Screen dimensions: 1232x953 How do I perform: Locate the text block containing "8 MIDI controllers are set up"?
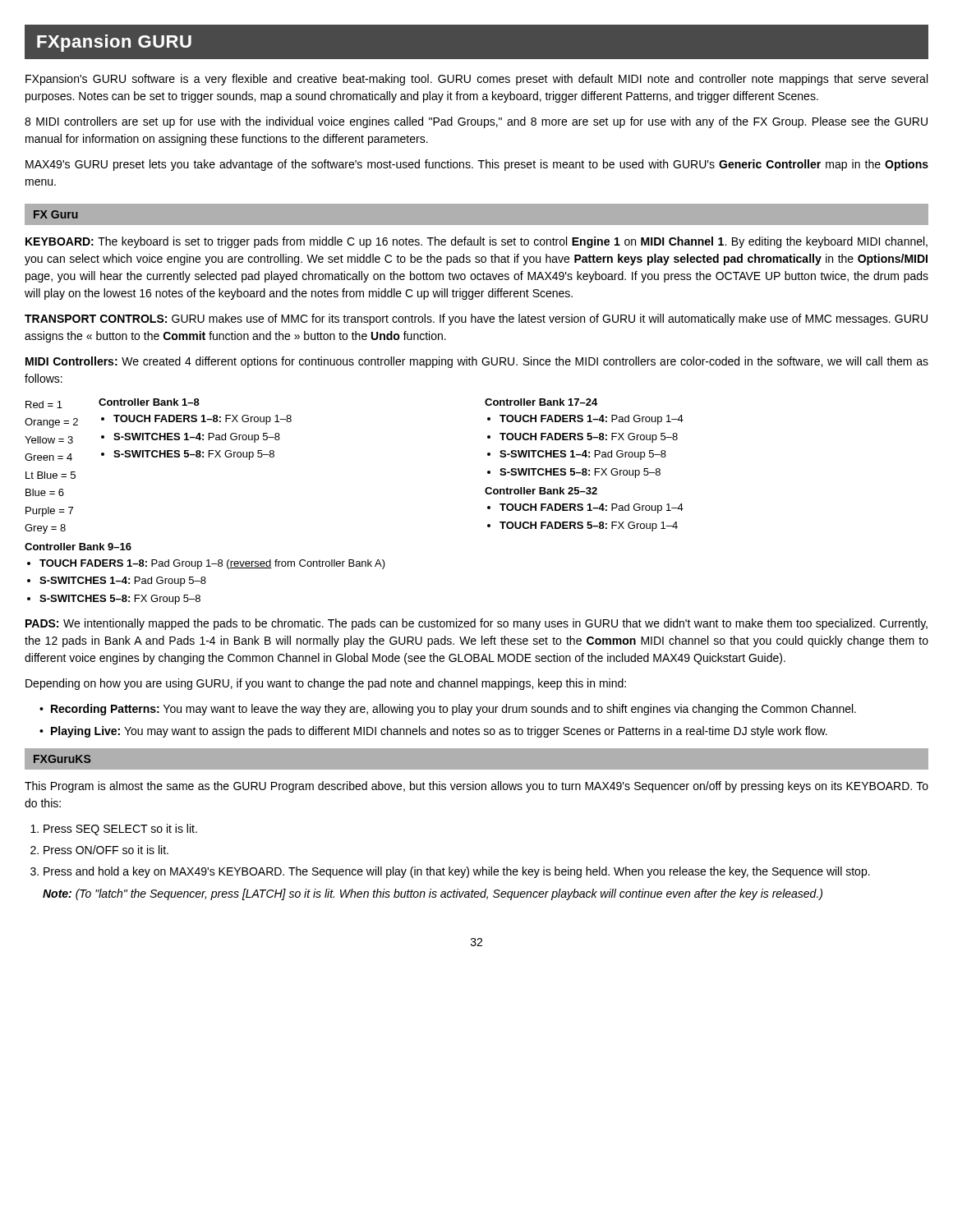point(476,130)
